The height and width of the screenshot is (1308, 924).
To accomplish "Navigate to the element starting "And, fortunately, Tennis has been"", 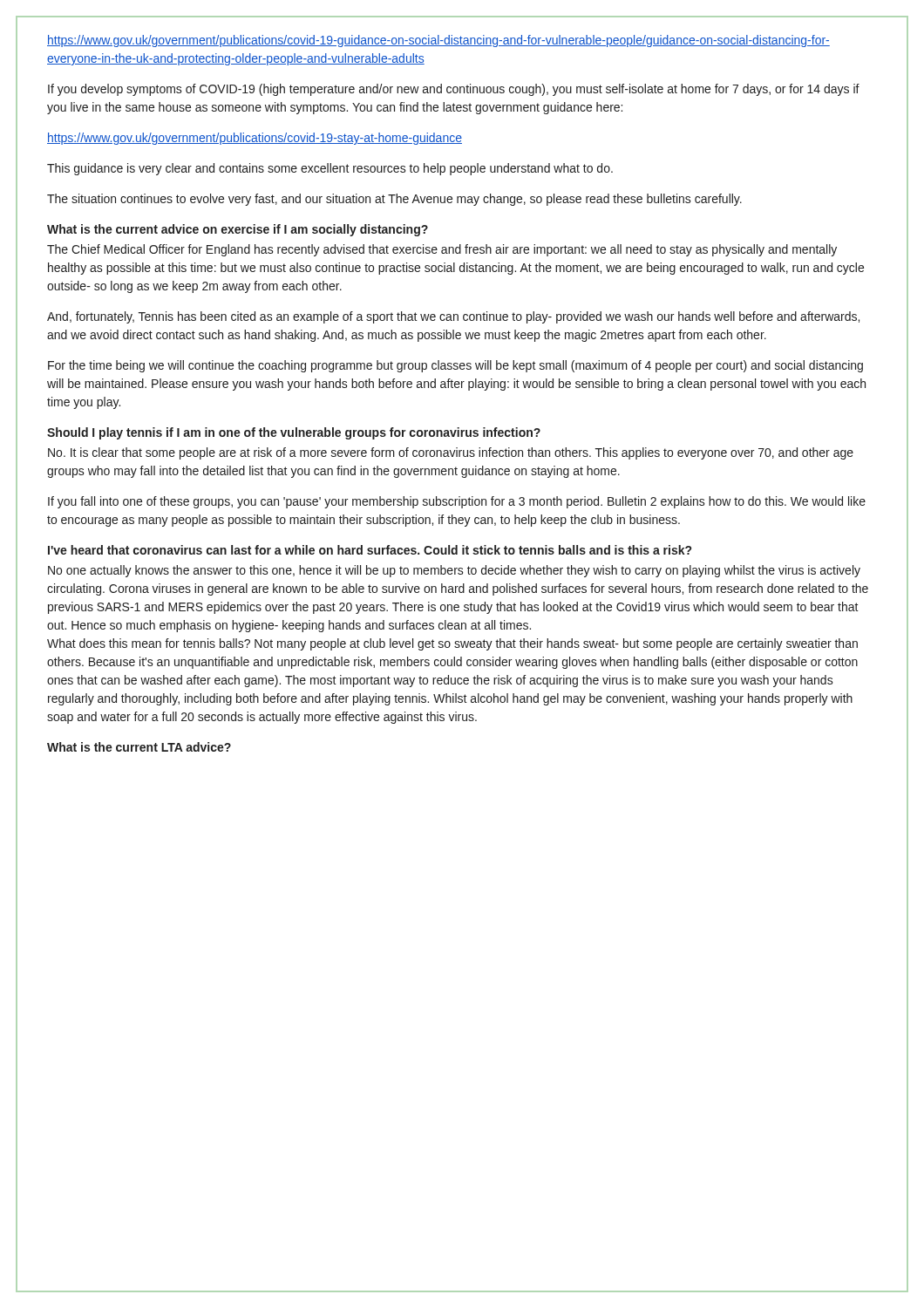I will (x=454, y=326).
